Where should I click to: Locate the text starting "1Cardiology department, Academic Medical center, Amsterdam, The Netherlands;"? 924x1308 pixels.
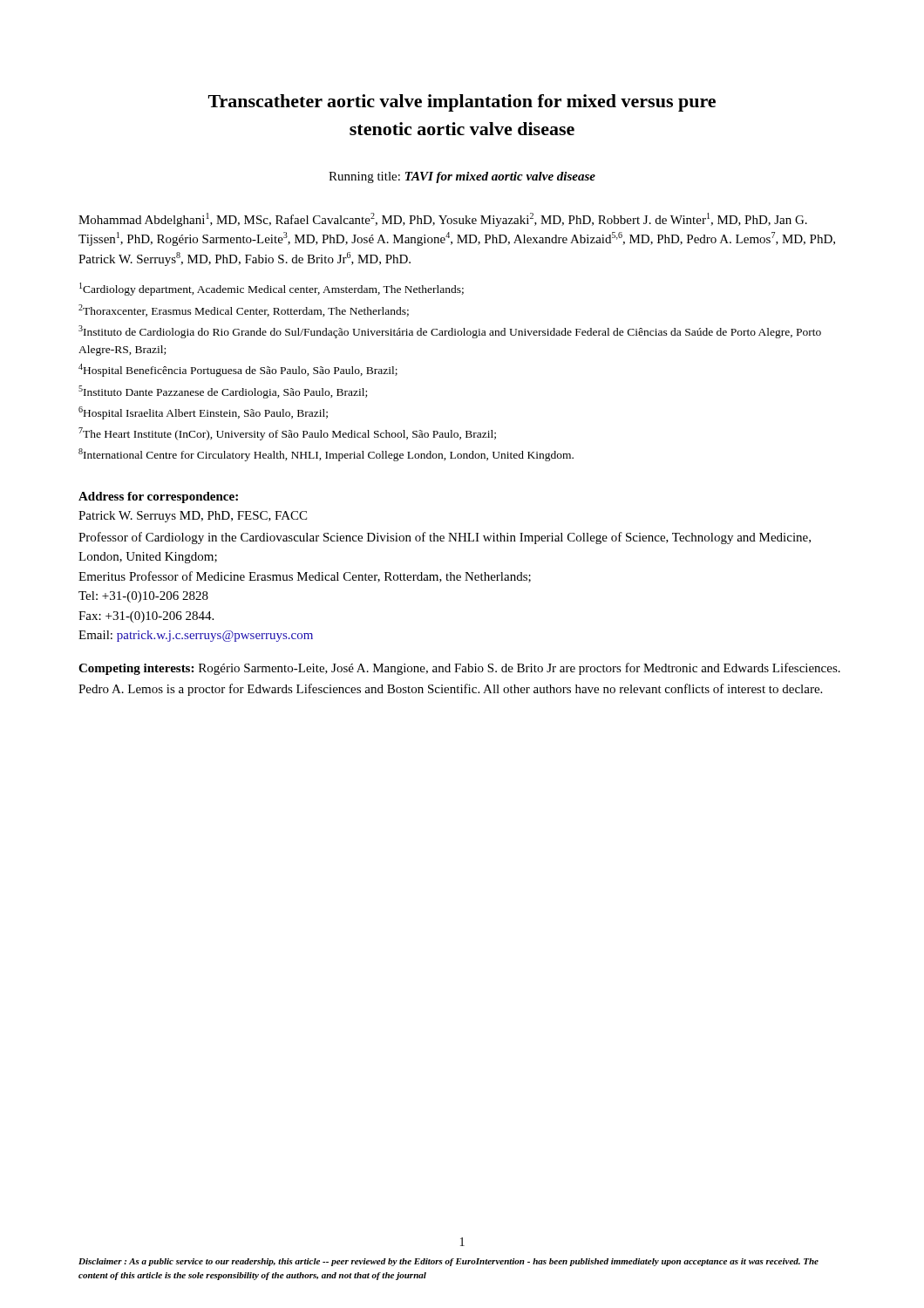pyautogui.click(x=271, y=288)
